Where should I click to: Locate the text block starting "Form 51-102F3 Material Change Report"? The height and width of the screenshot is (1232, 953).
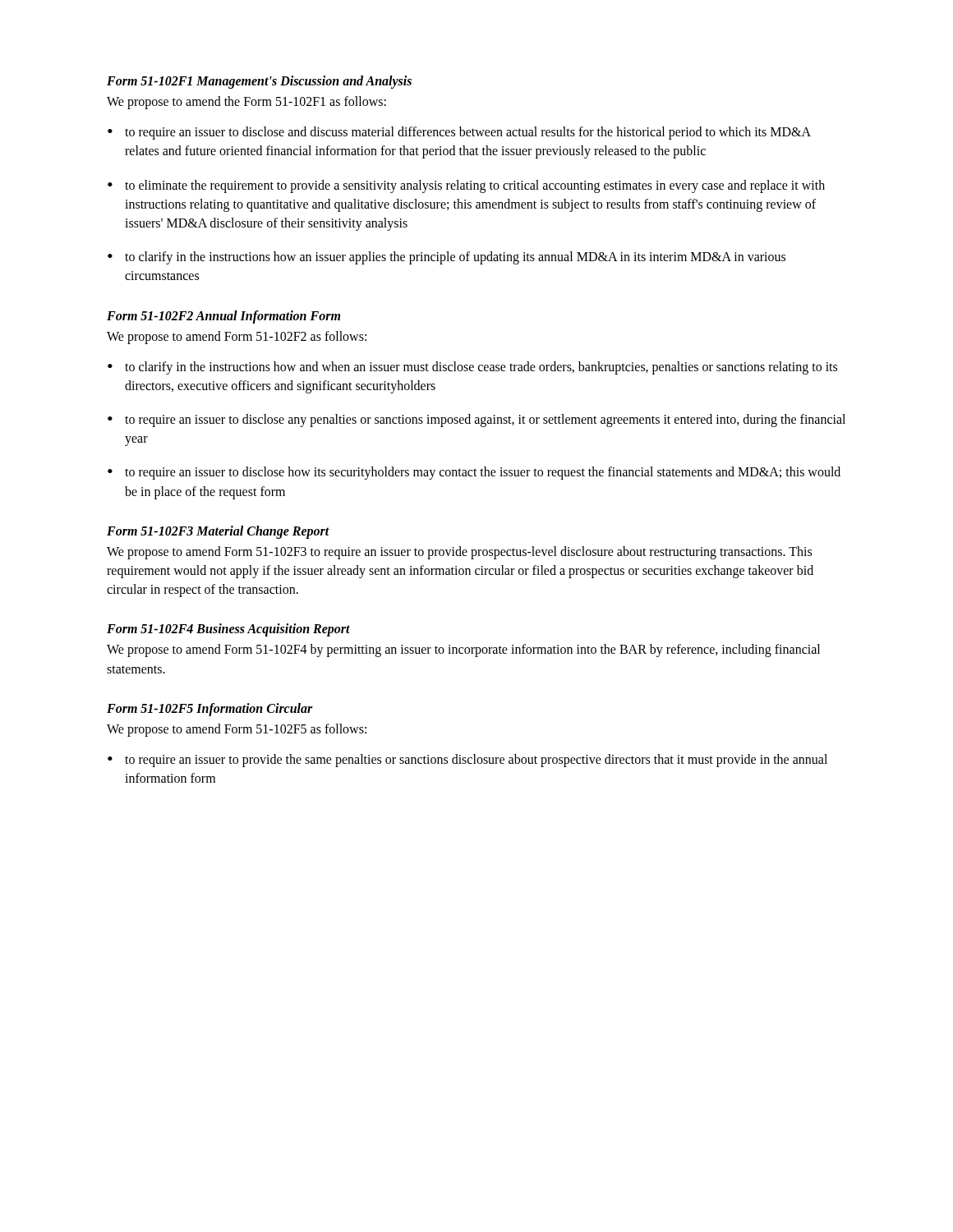point(218,531)
